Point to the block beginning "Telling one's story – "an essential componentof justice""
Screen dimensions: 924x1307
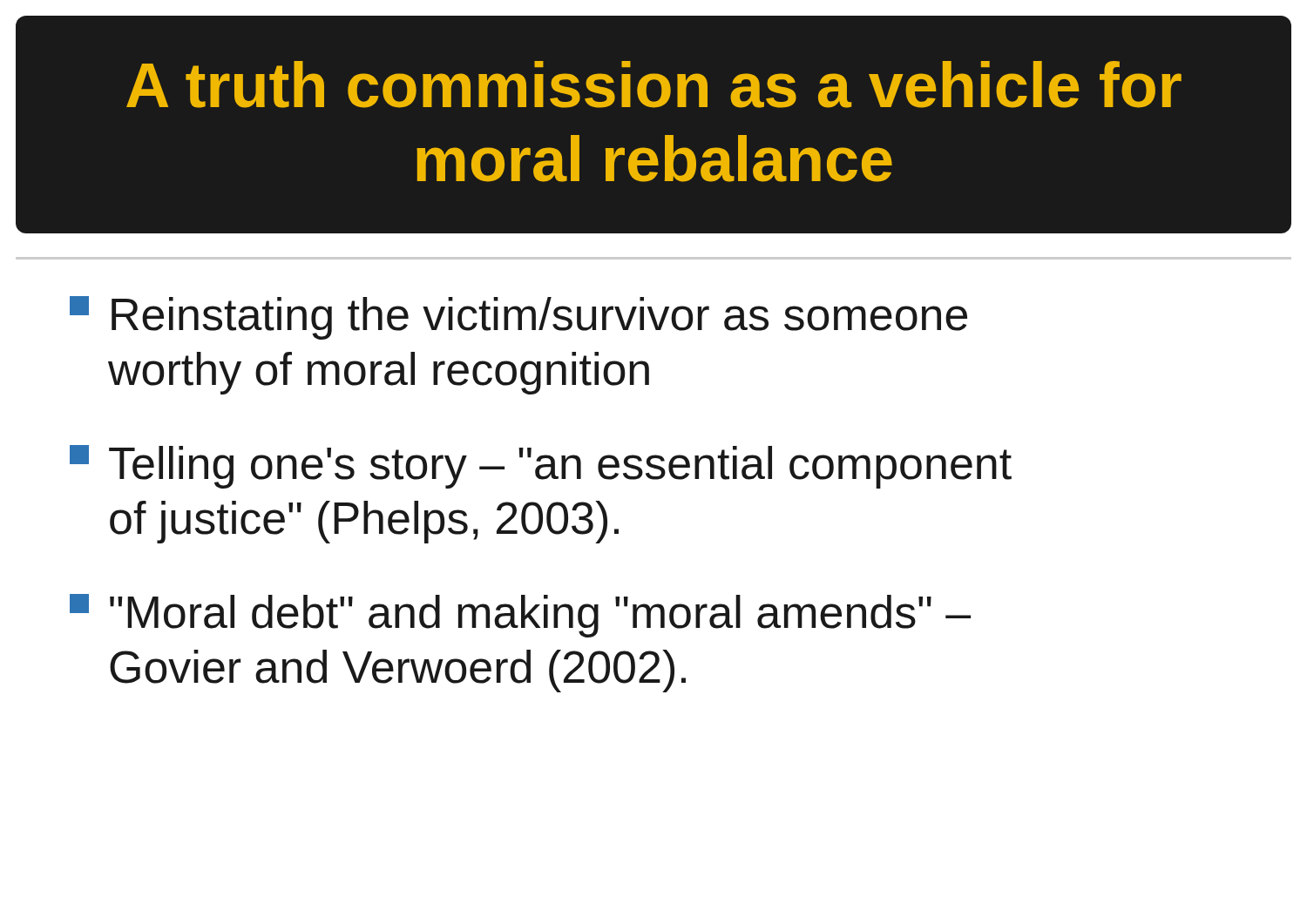pos(541,491)
